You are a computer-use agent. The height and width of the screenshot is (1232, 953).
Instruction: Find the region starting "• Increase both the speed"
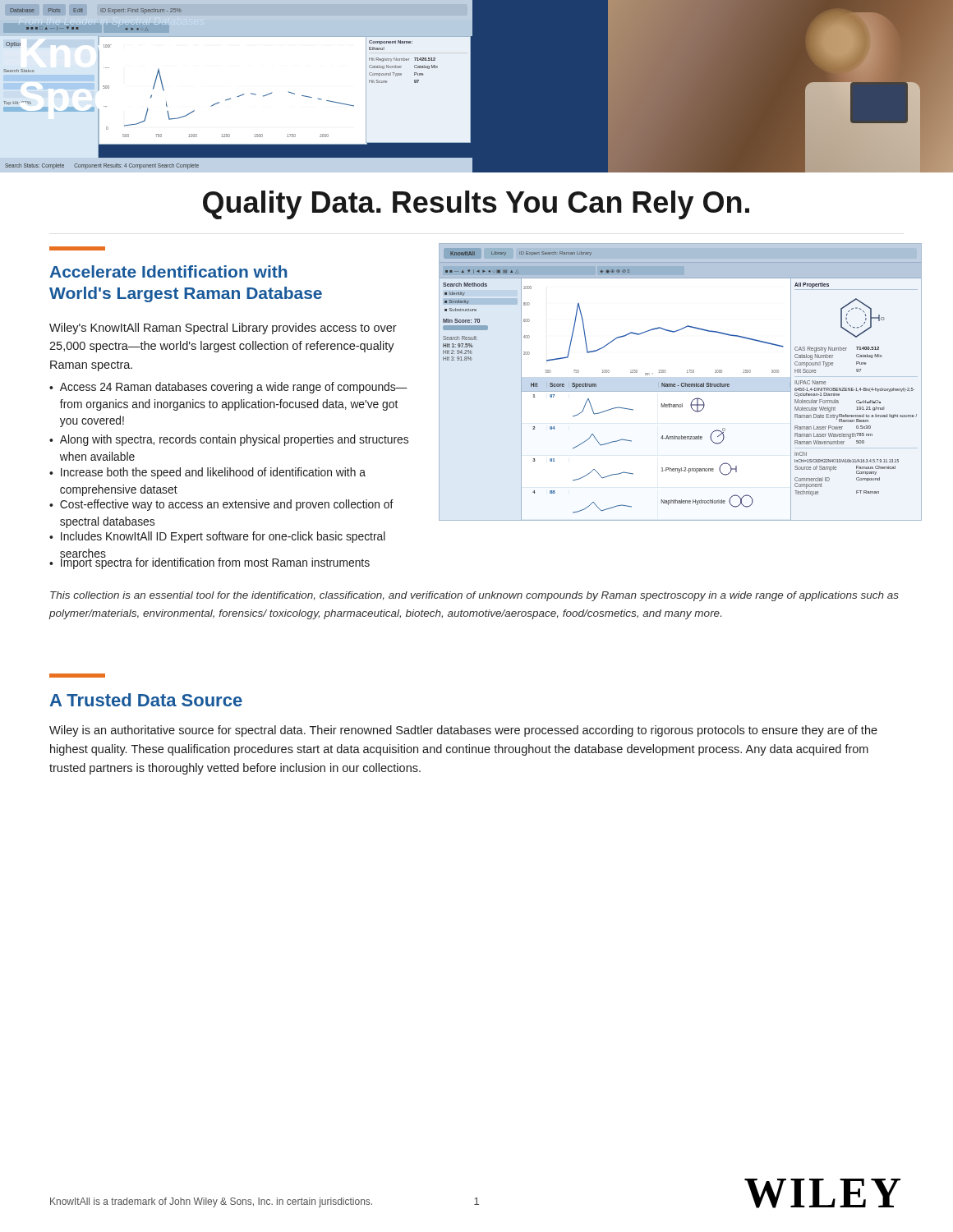(230, 482)
